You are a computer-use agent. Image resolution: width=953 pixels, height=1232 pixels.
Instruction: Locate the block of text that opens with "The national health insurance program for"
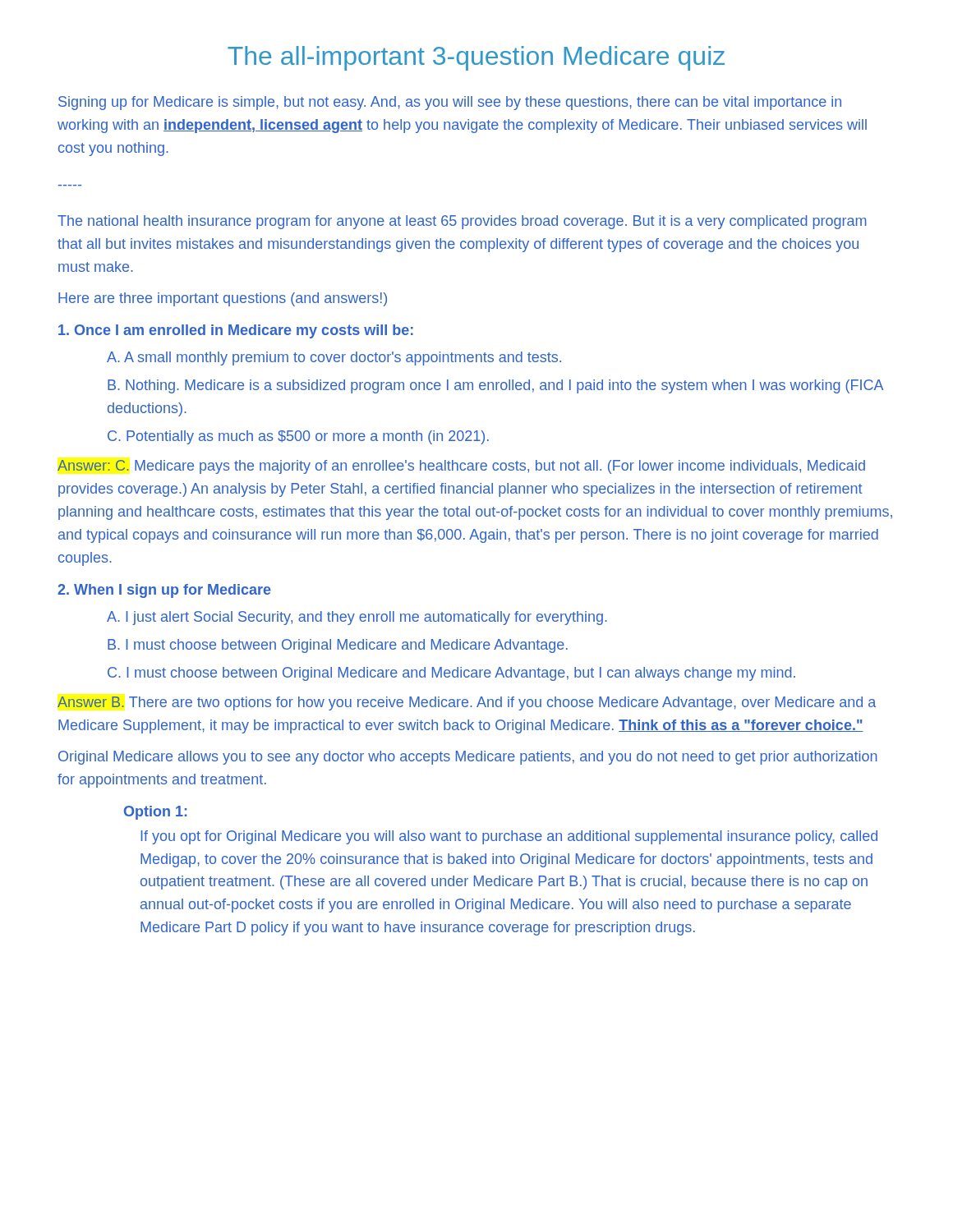(462, 244)
